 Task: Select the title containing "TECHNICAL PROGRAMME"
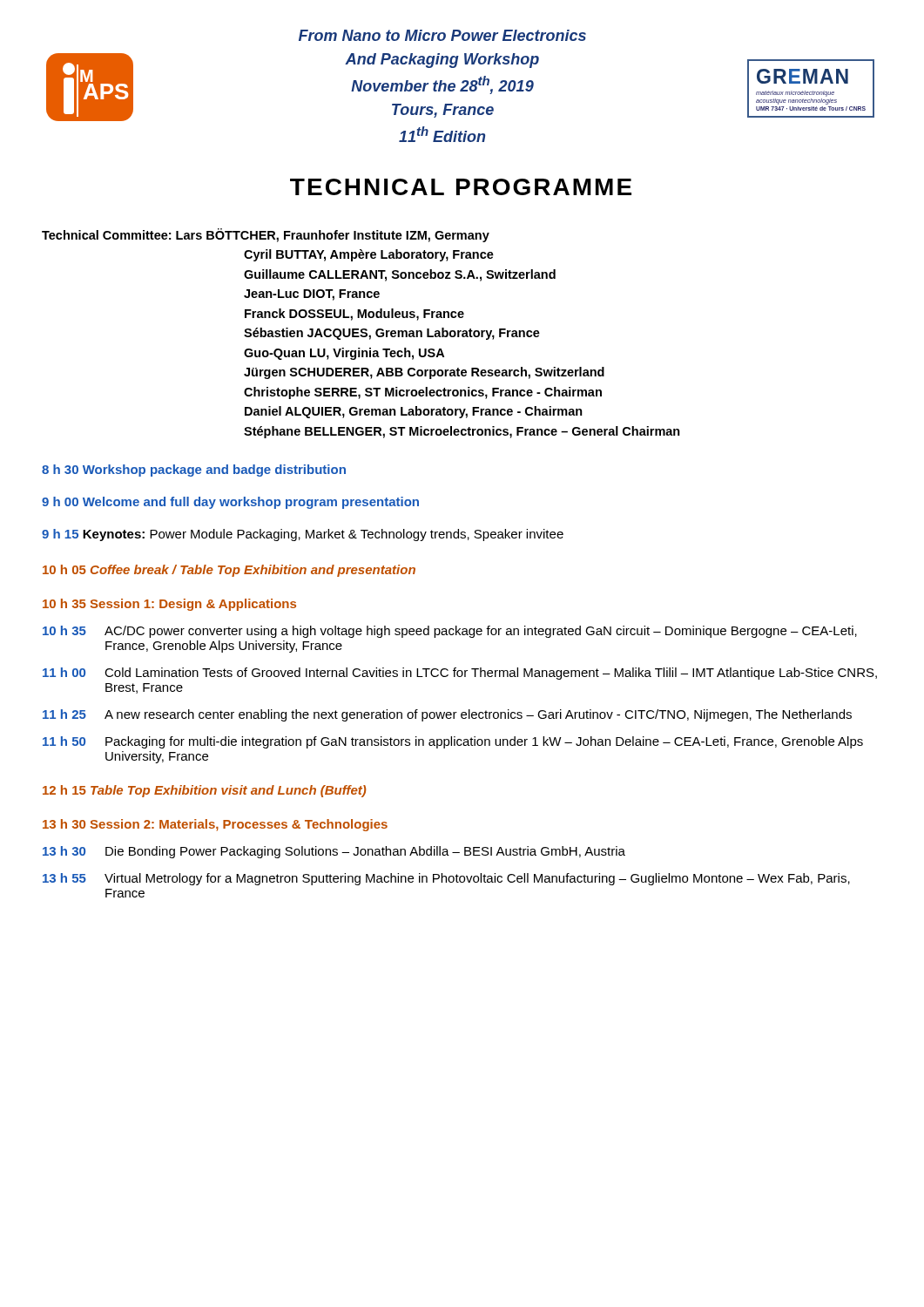(462, 187)
